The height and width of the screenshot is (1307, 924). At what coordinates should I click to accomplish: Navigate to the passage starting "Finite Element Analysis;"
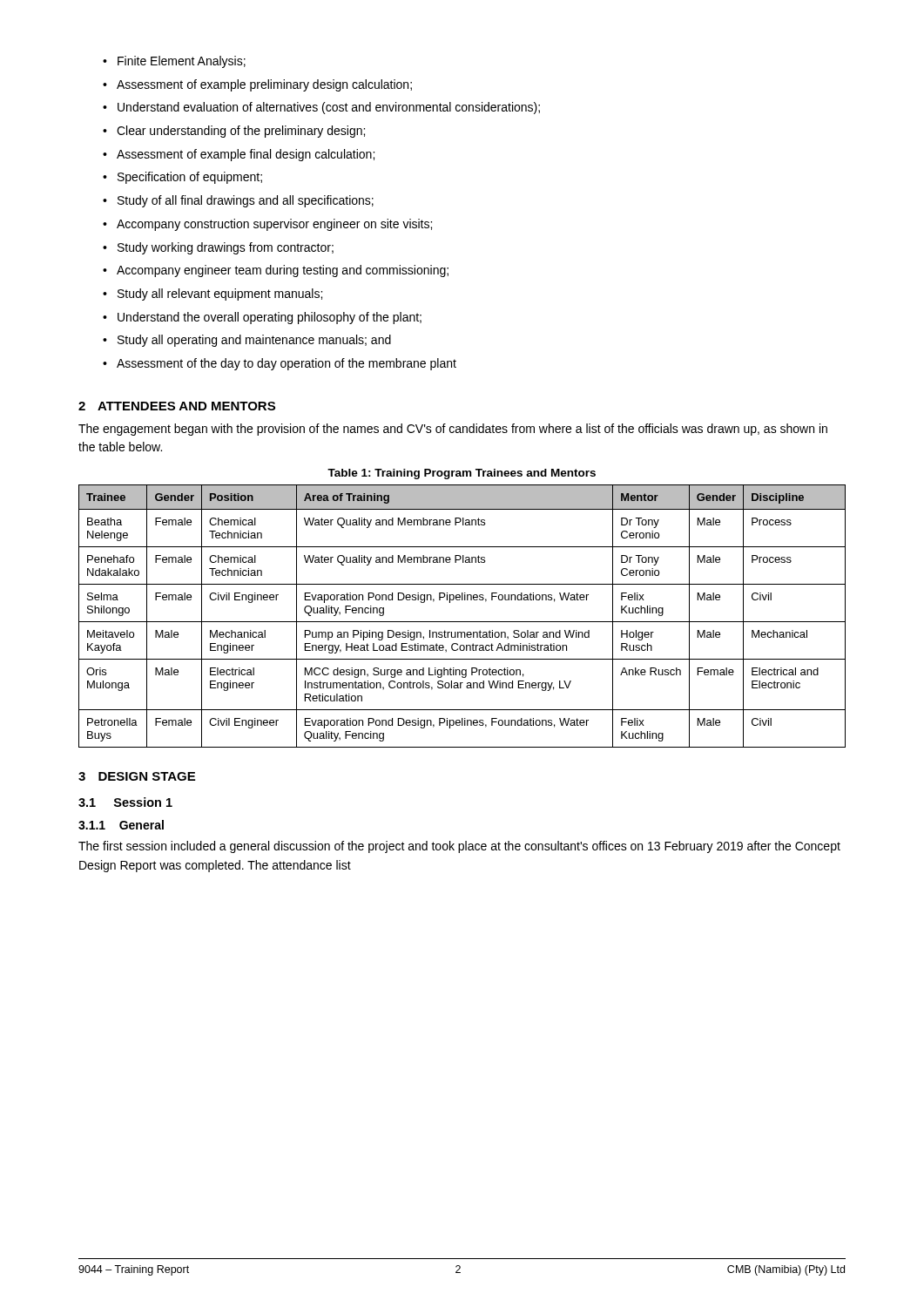(181, 61)
